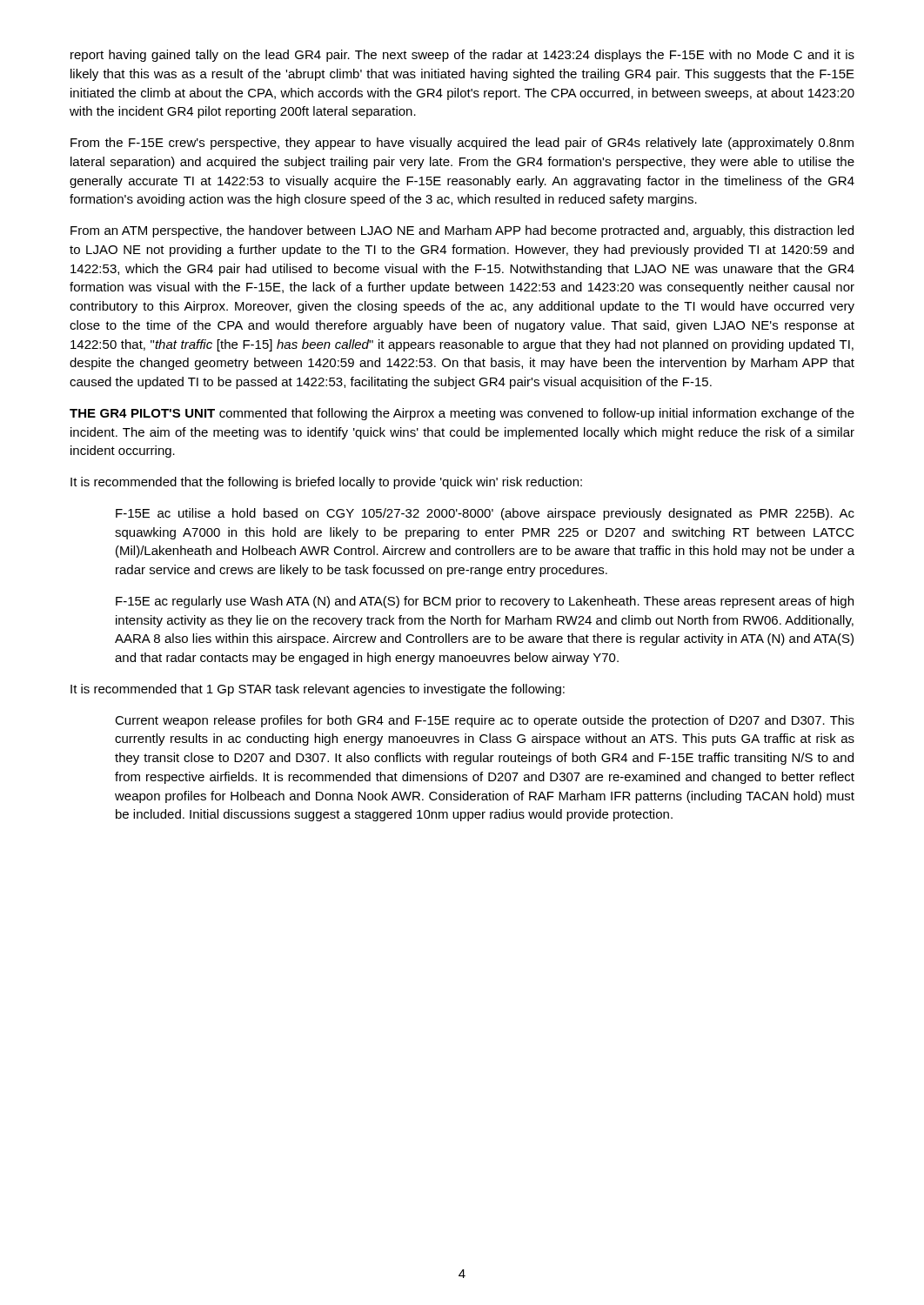This screenshot has width=924, height=1305.
Task: Point to the block beginning "It is recommended that 1 Gp STAR"
Action: tap(462, 689)
